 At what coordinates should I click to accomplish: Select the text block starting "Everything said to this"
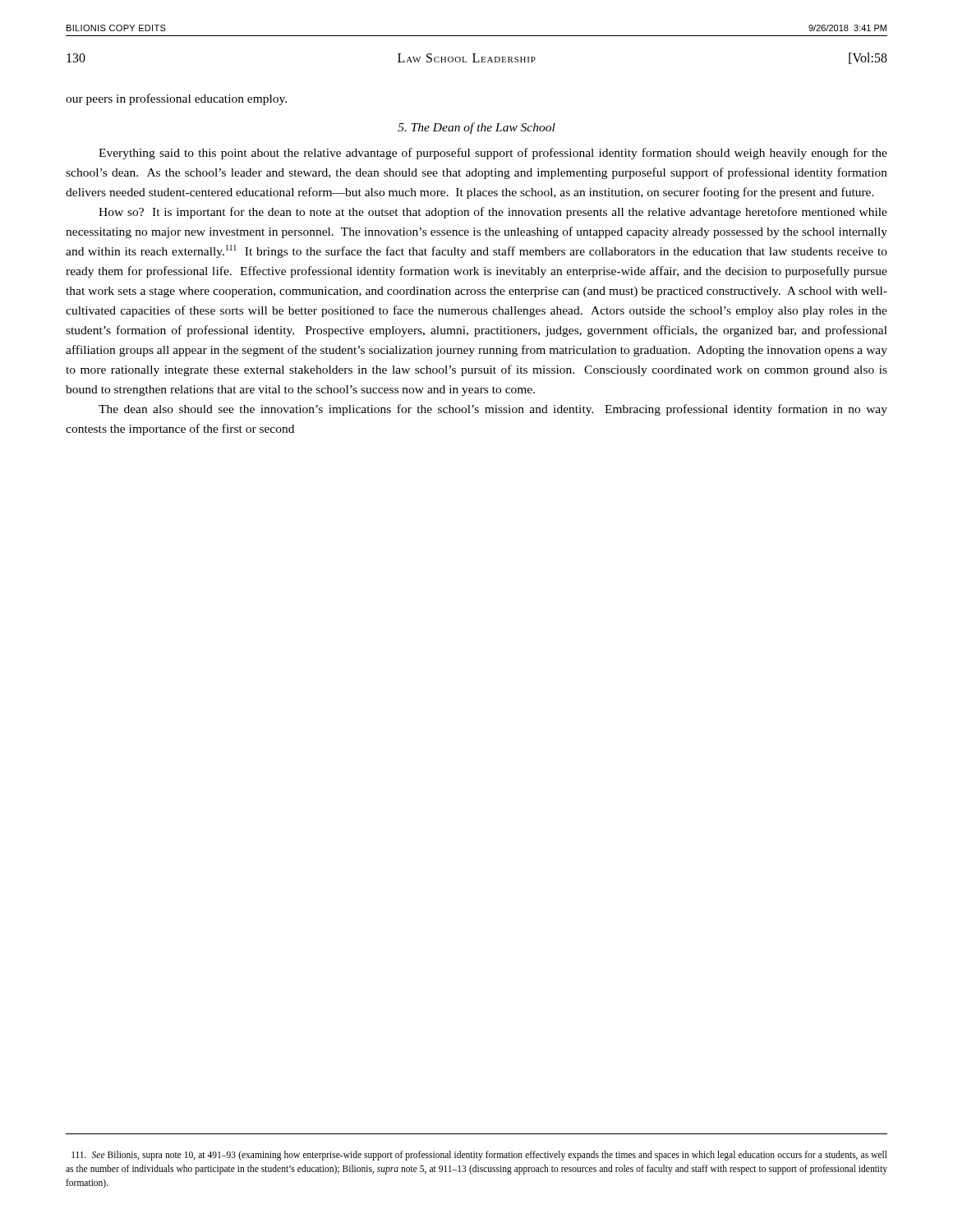coord(476,172)
